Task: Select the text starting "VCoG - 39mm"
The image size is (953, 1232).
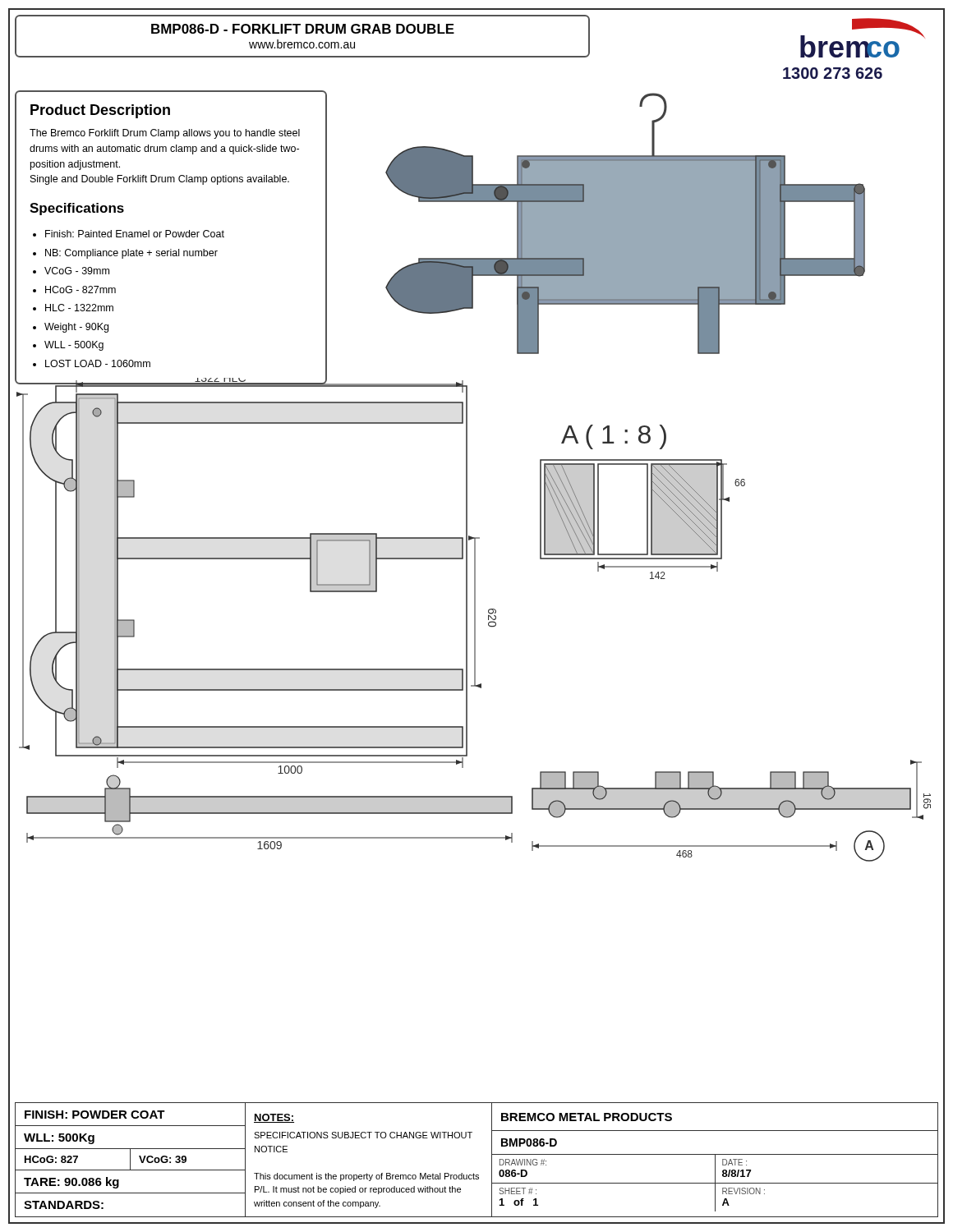Action: [77, 271]
